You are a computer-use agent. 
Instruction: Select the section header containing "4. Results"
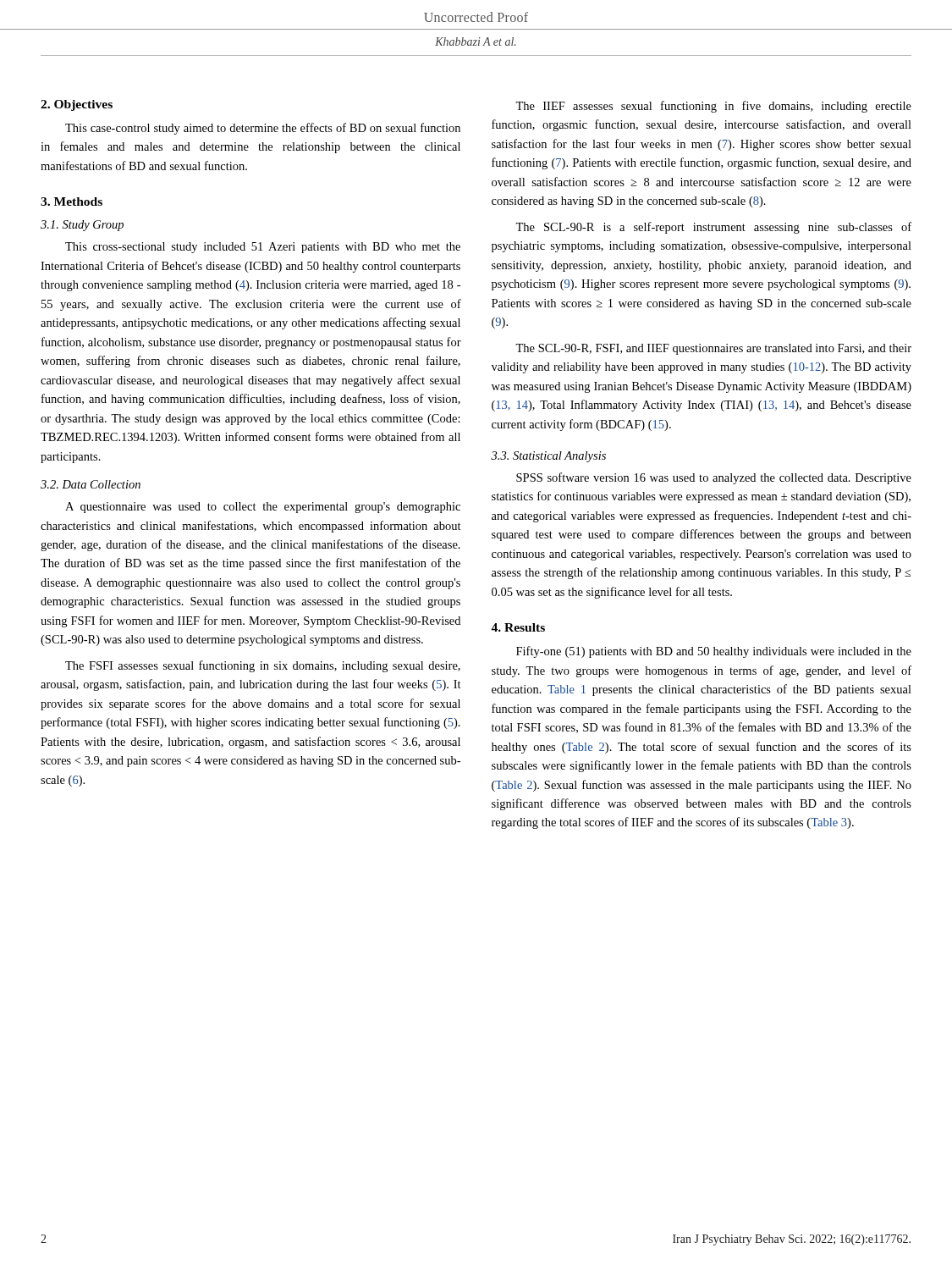pos(518,627)
